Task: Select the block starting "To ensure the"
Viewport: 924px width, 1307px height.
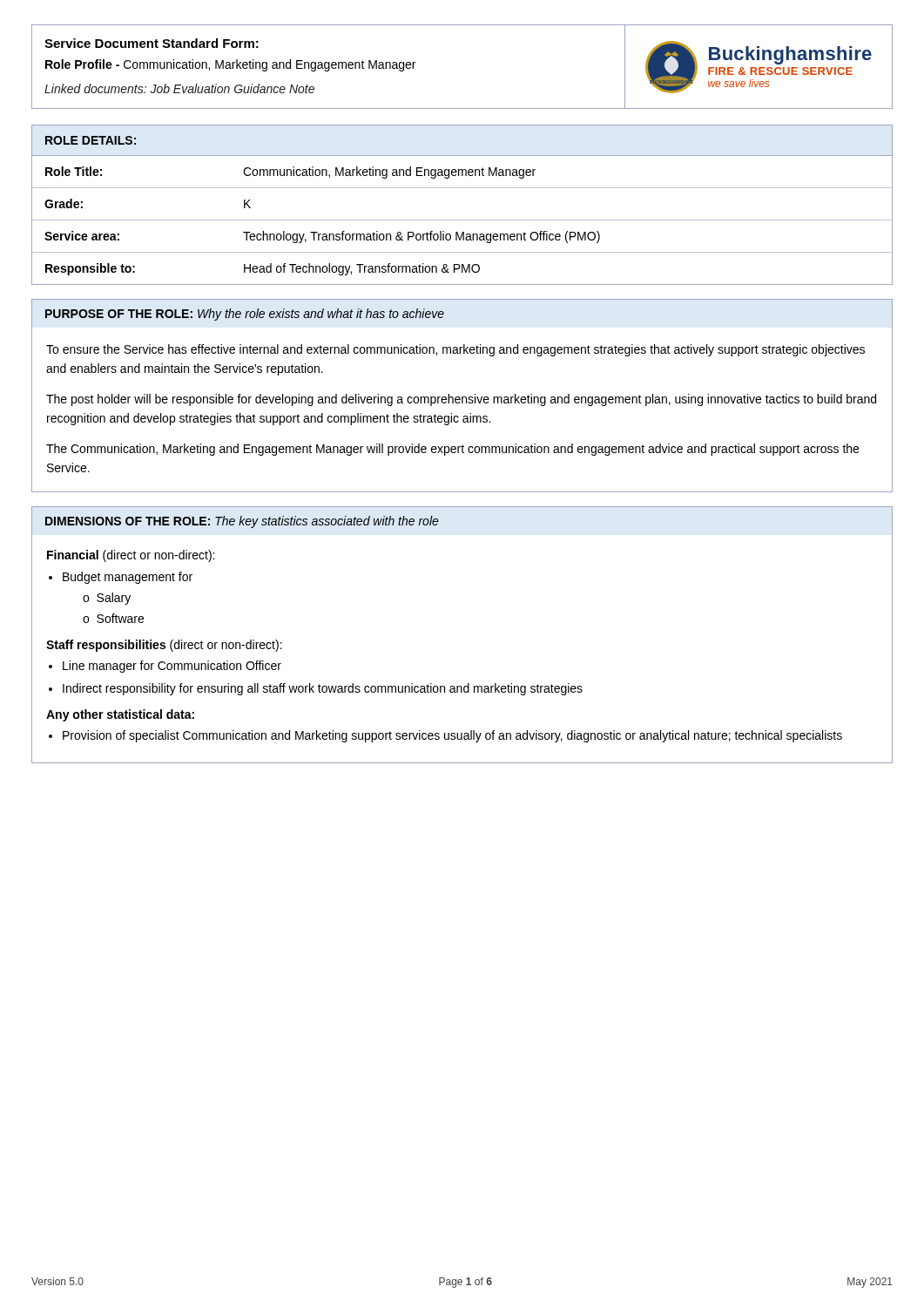Action: point(456,359)
